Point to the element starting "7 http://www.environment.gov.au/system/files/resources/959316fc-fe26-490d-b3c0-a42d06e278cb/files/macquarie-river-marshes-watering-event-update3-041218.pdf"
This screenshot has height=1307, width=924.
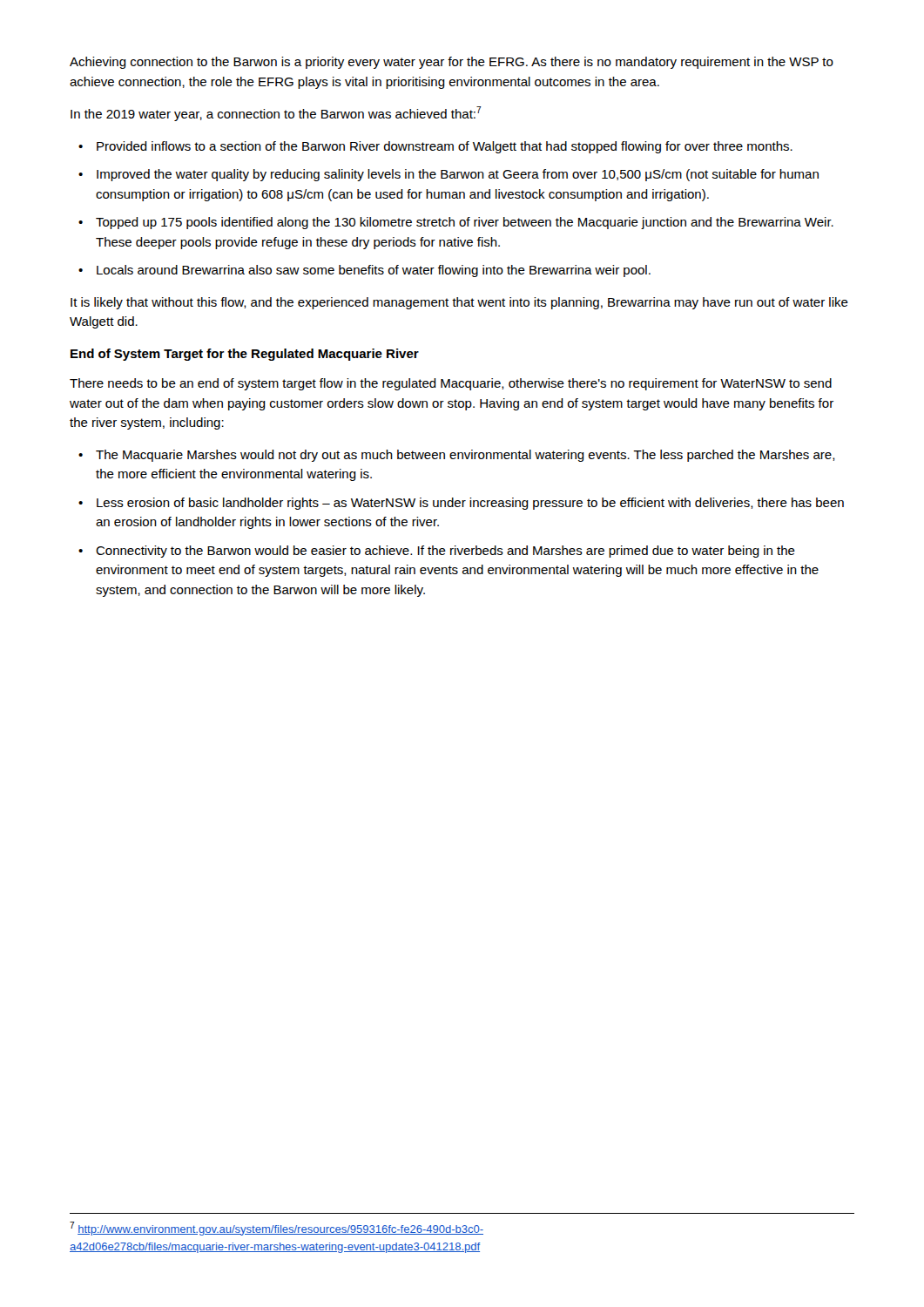coord(277,1236)
